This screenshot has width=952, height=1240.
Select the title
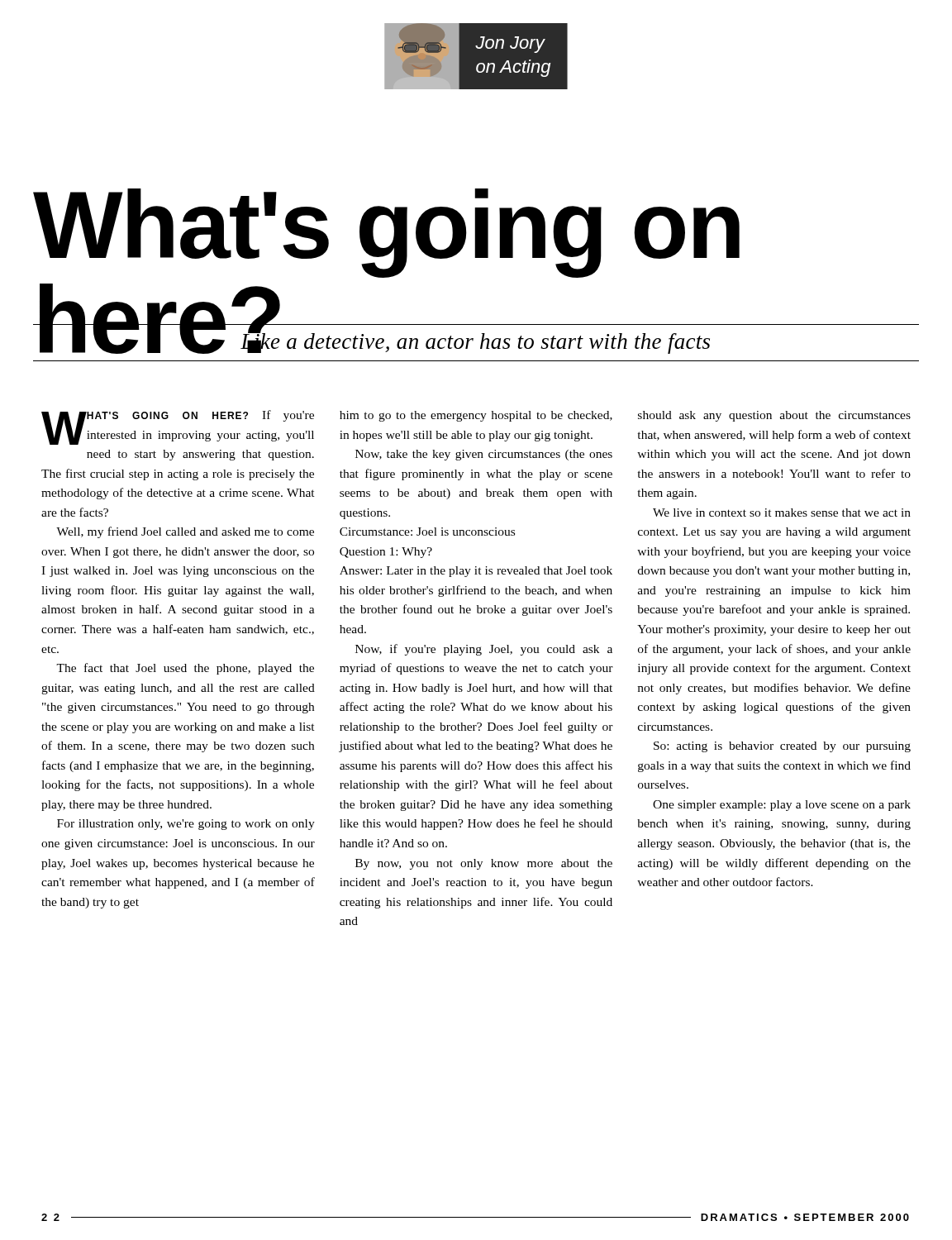point(388,273)
